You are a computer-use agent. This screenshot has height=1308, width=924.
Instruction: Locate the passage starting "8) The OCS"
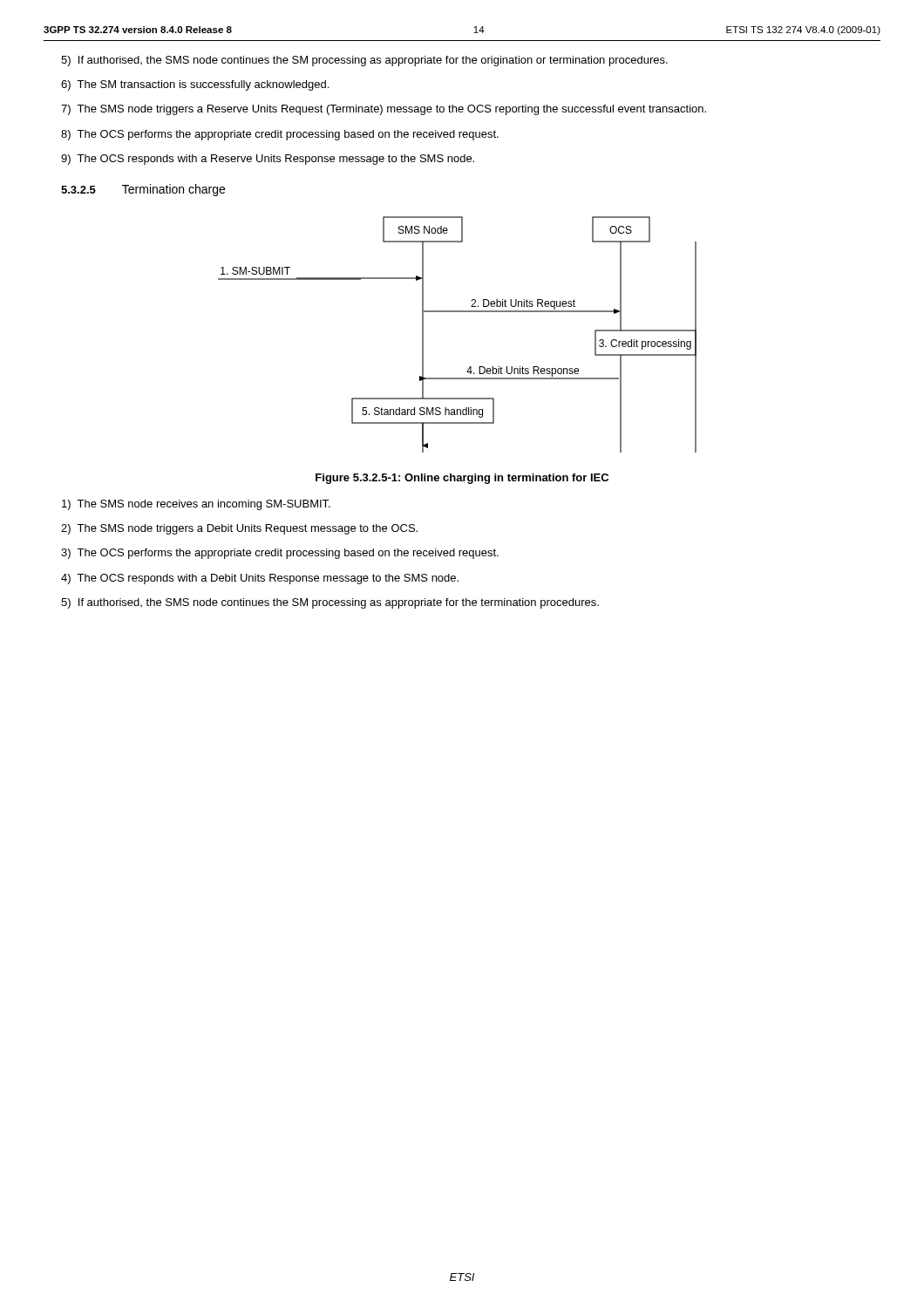click(280, 133)
